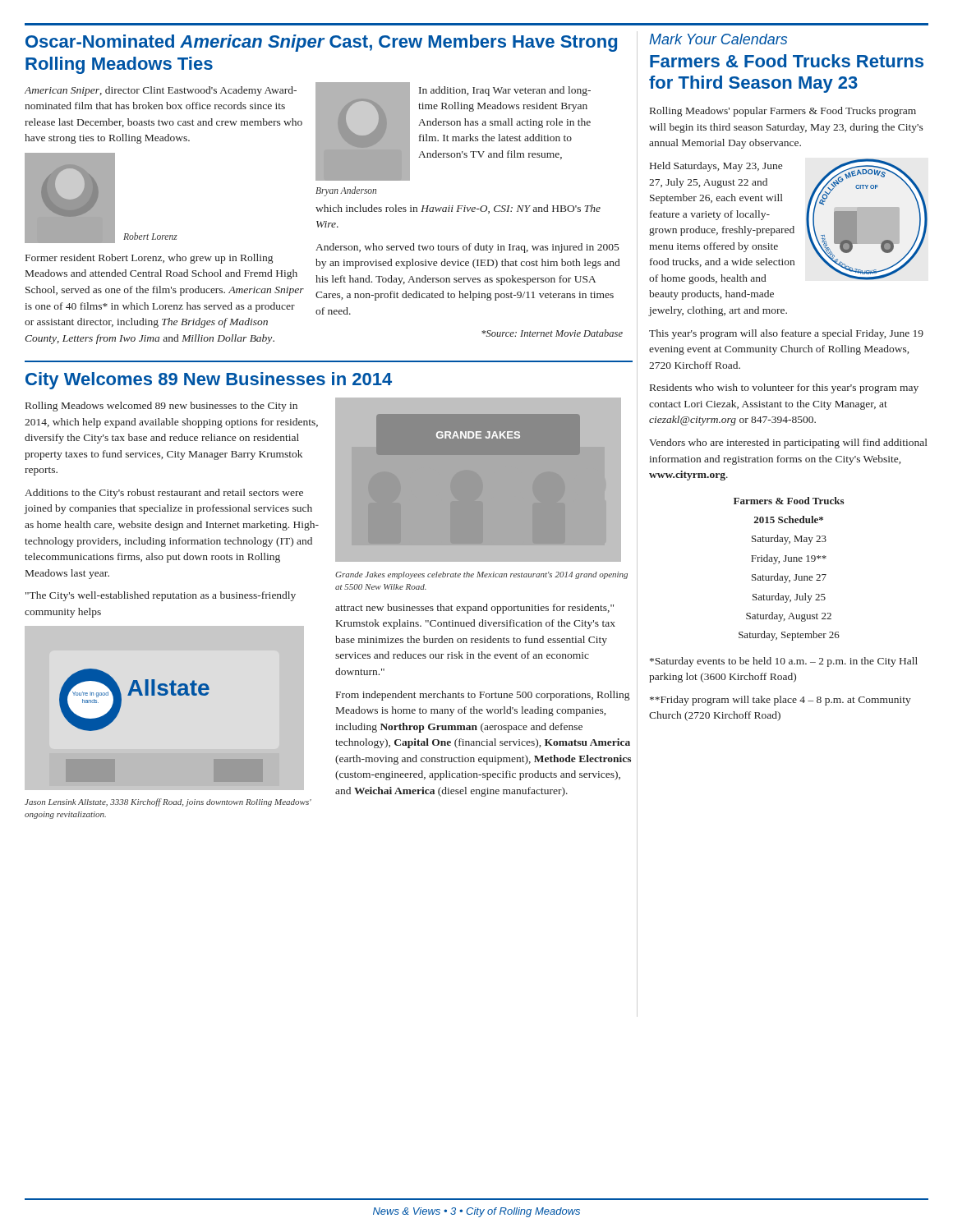Locate the footnote with the text "Saturday events to be"
Screen dimensions: 1232x953
pos(789,688)
